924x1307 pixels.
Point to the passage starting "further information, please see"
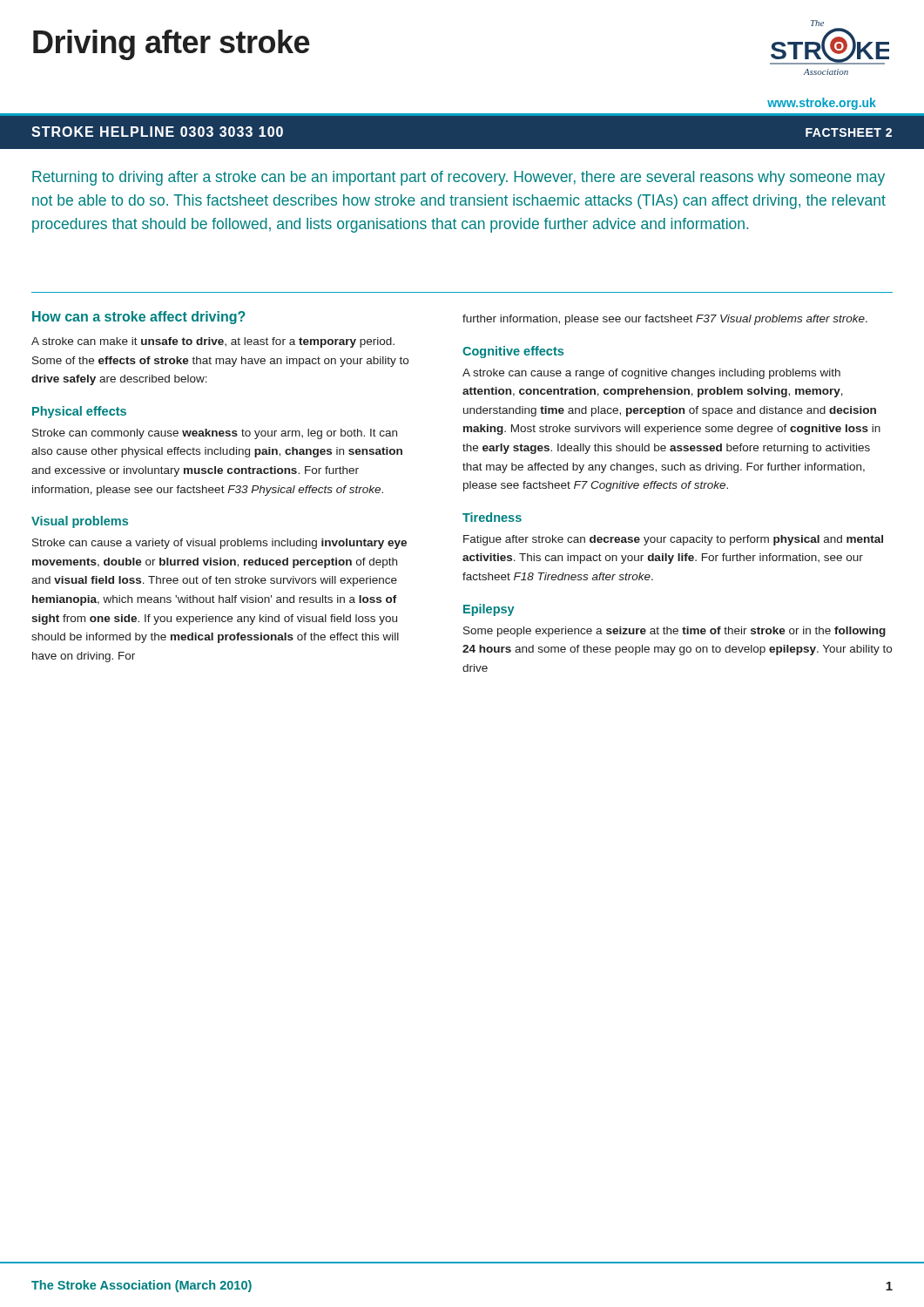[678, 319]
